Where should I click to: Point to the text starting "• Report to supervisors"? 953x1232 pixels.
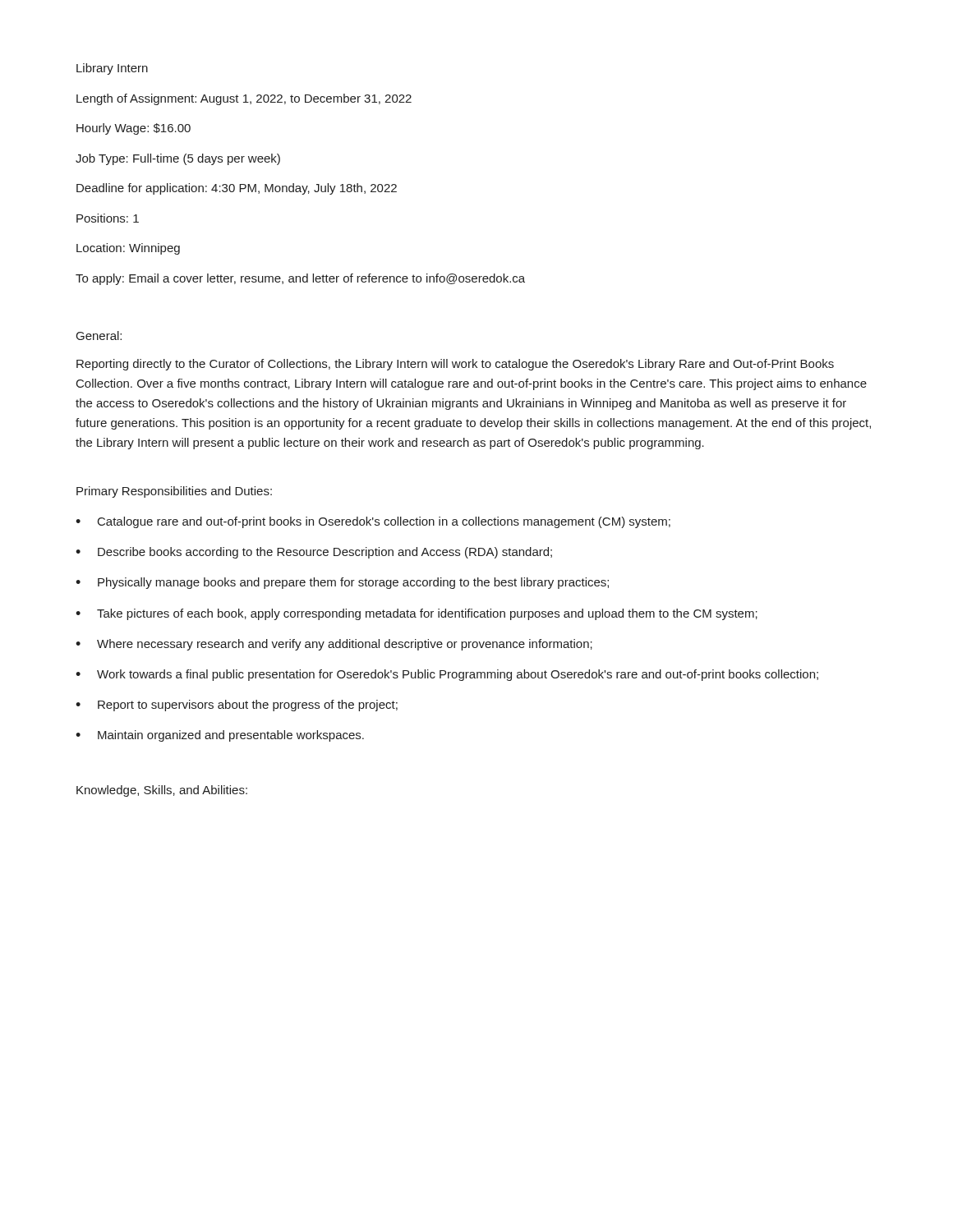[237, 706]
